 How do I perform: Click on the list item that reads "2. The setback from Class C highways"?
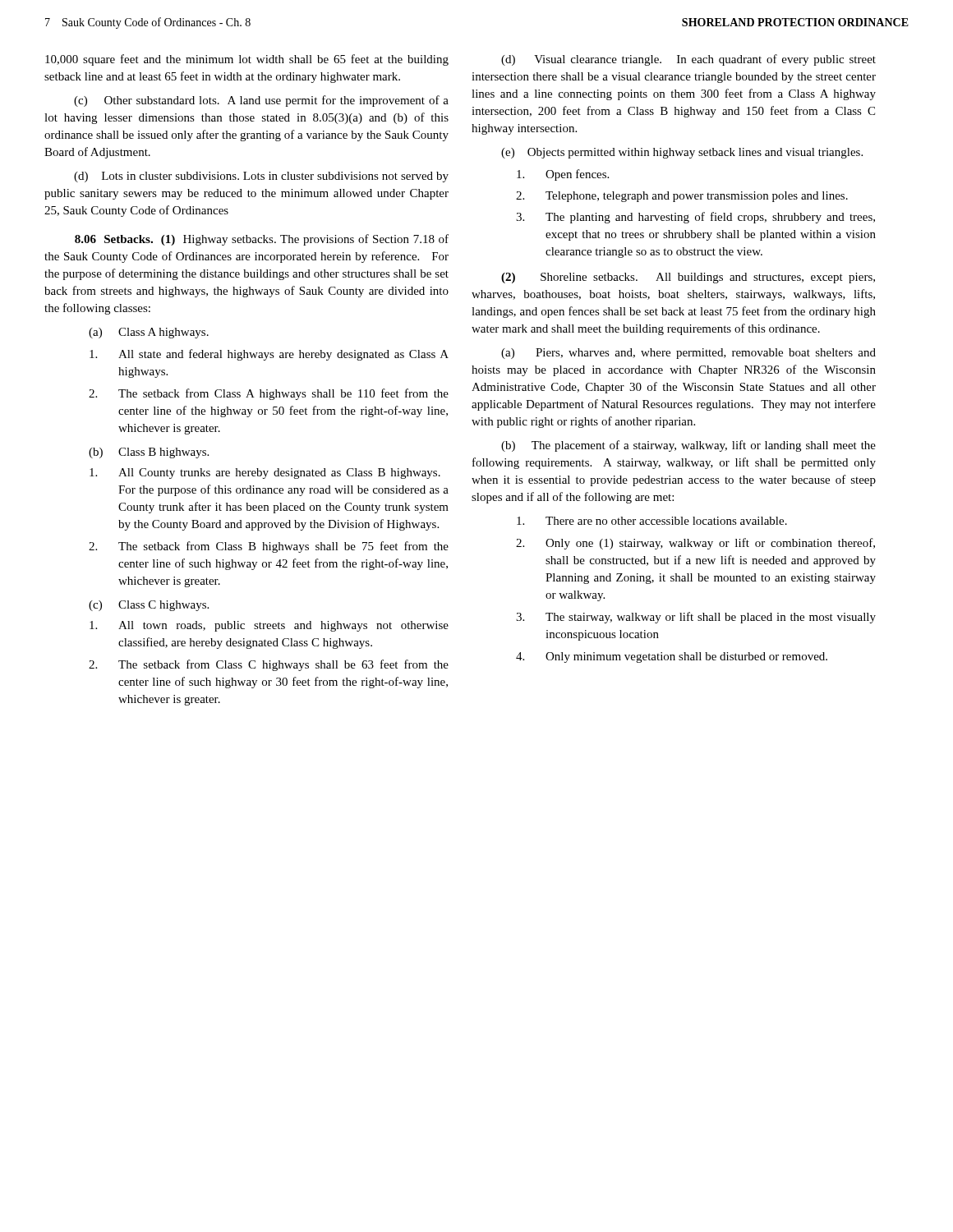[x=269, y=682]
